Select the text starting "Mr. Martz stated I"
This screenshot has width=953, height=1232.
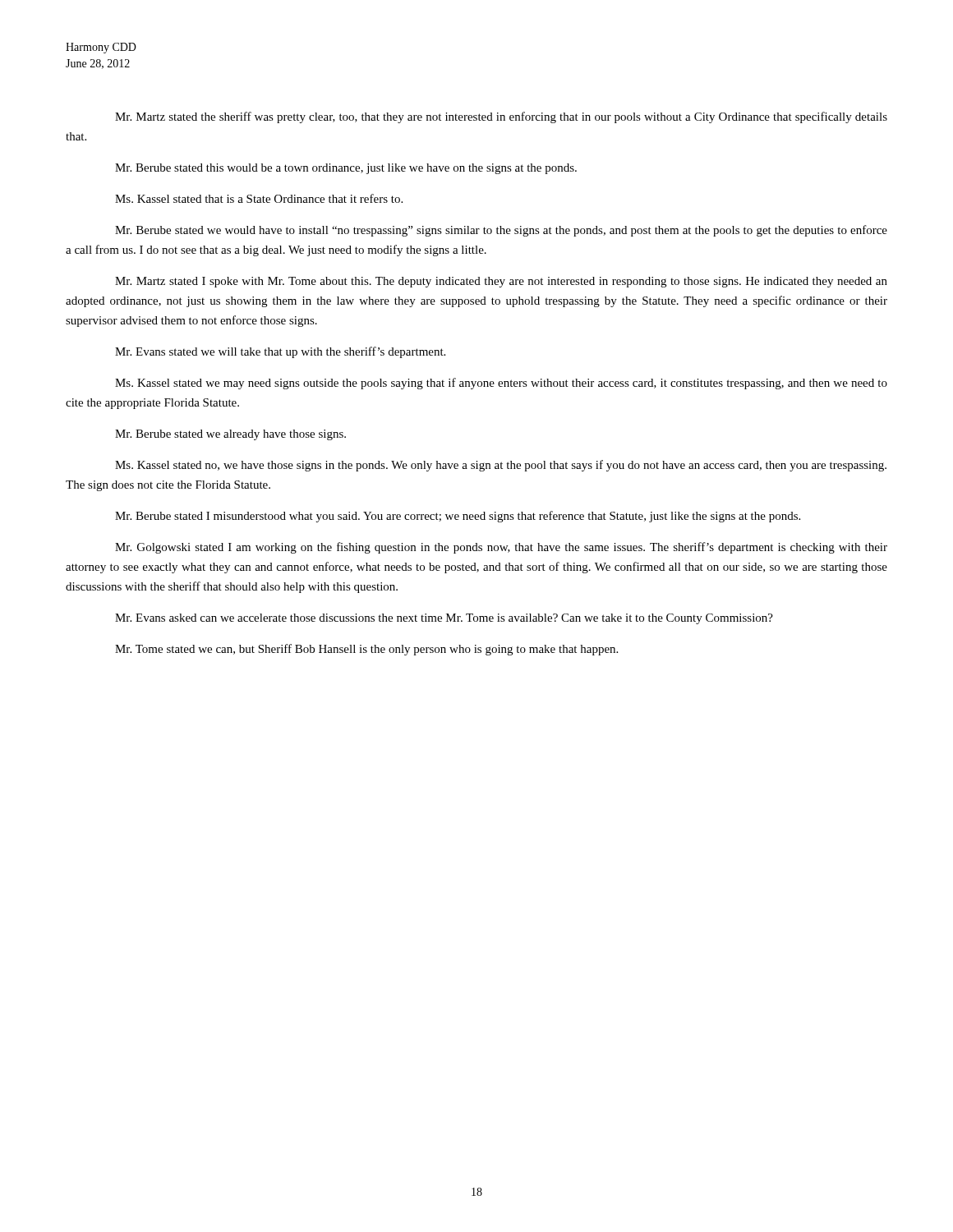476,301
